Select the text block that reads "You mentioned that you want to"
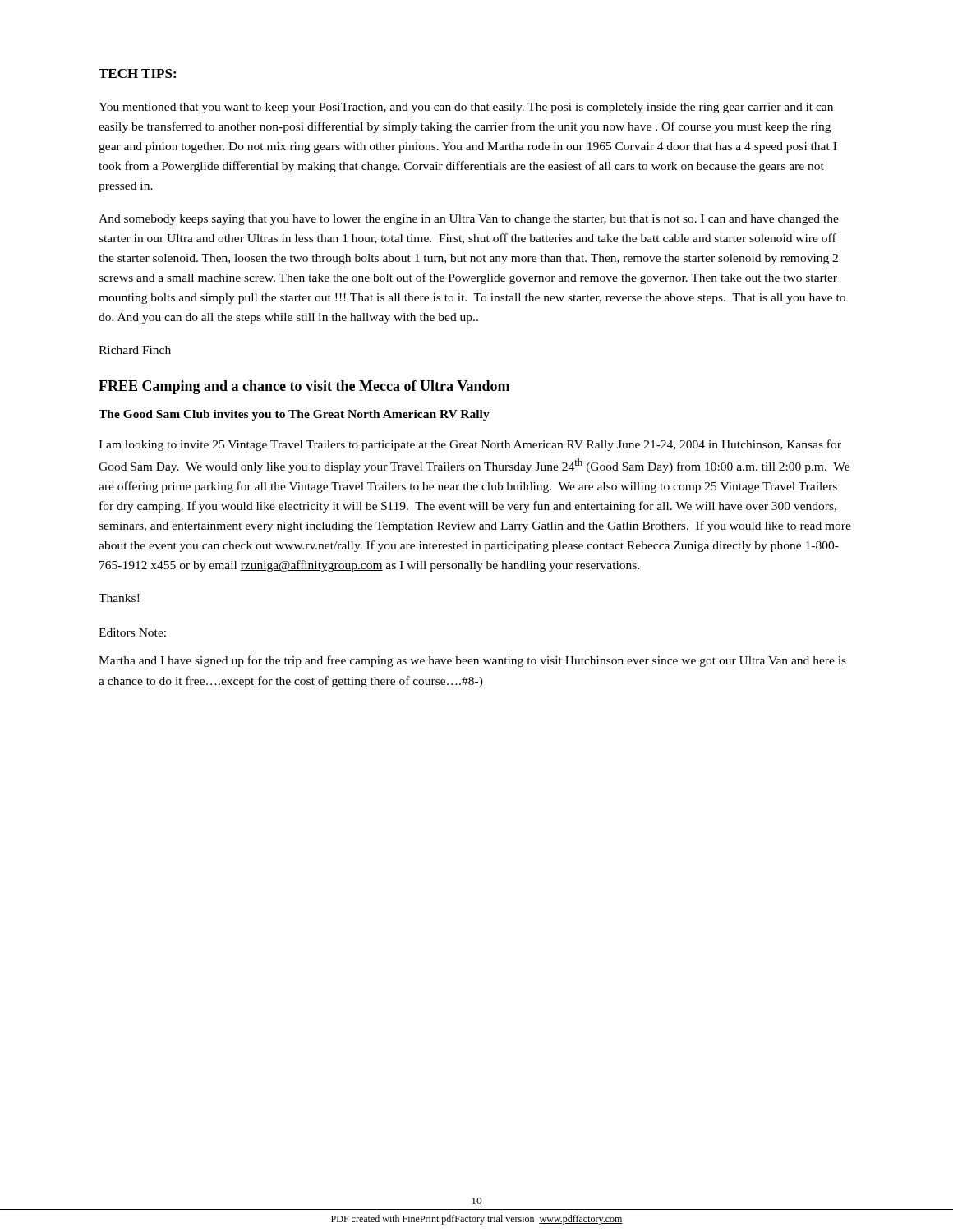 pyautogui.click(x=468, y=146)
